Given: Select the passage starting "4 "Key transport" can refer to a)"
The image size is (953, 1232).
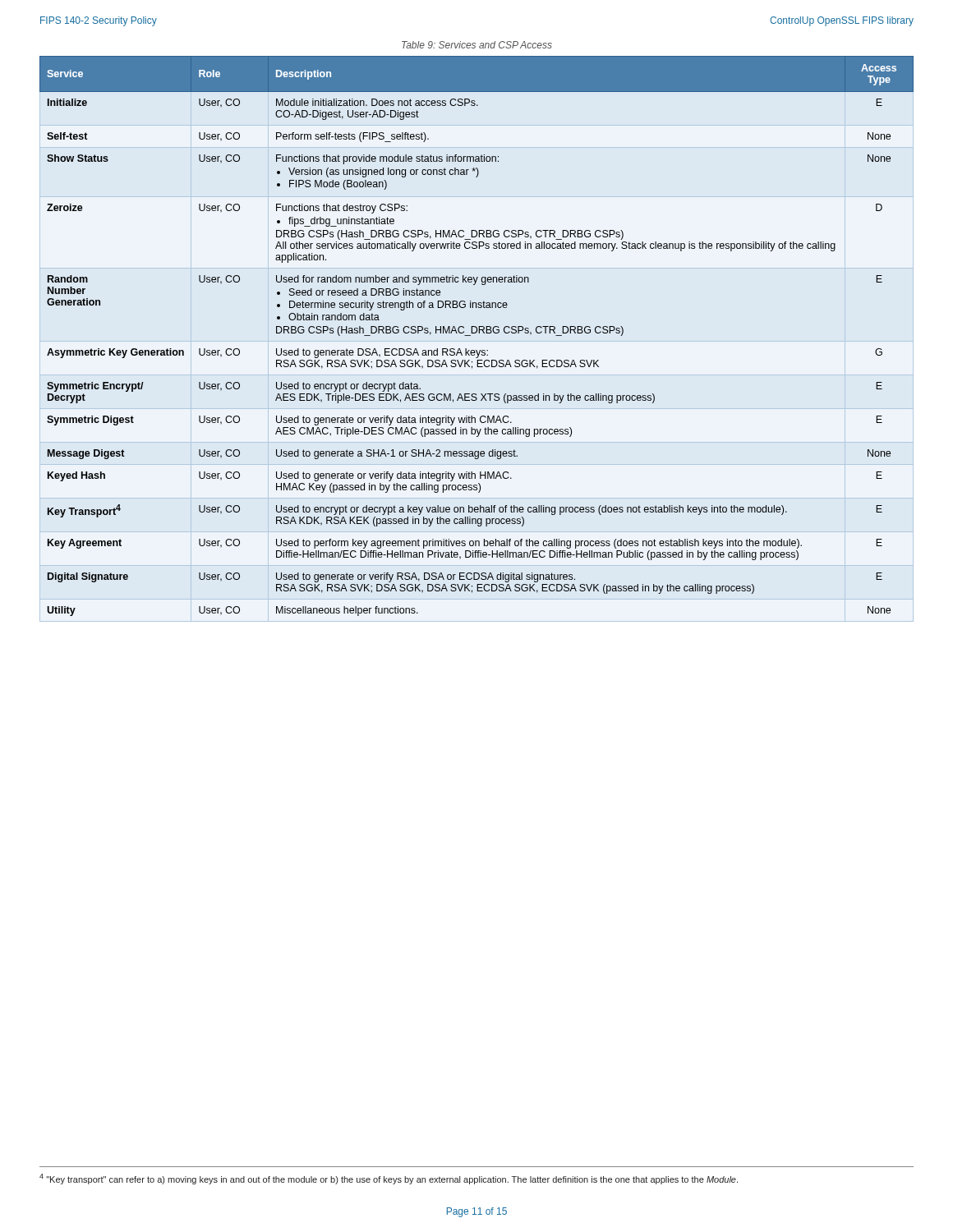Looking at the screenshot, I should pos(389,1178).
